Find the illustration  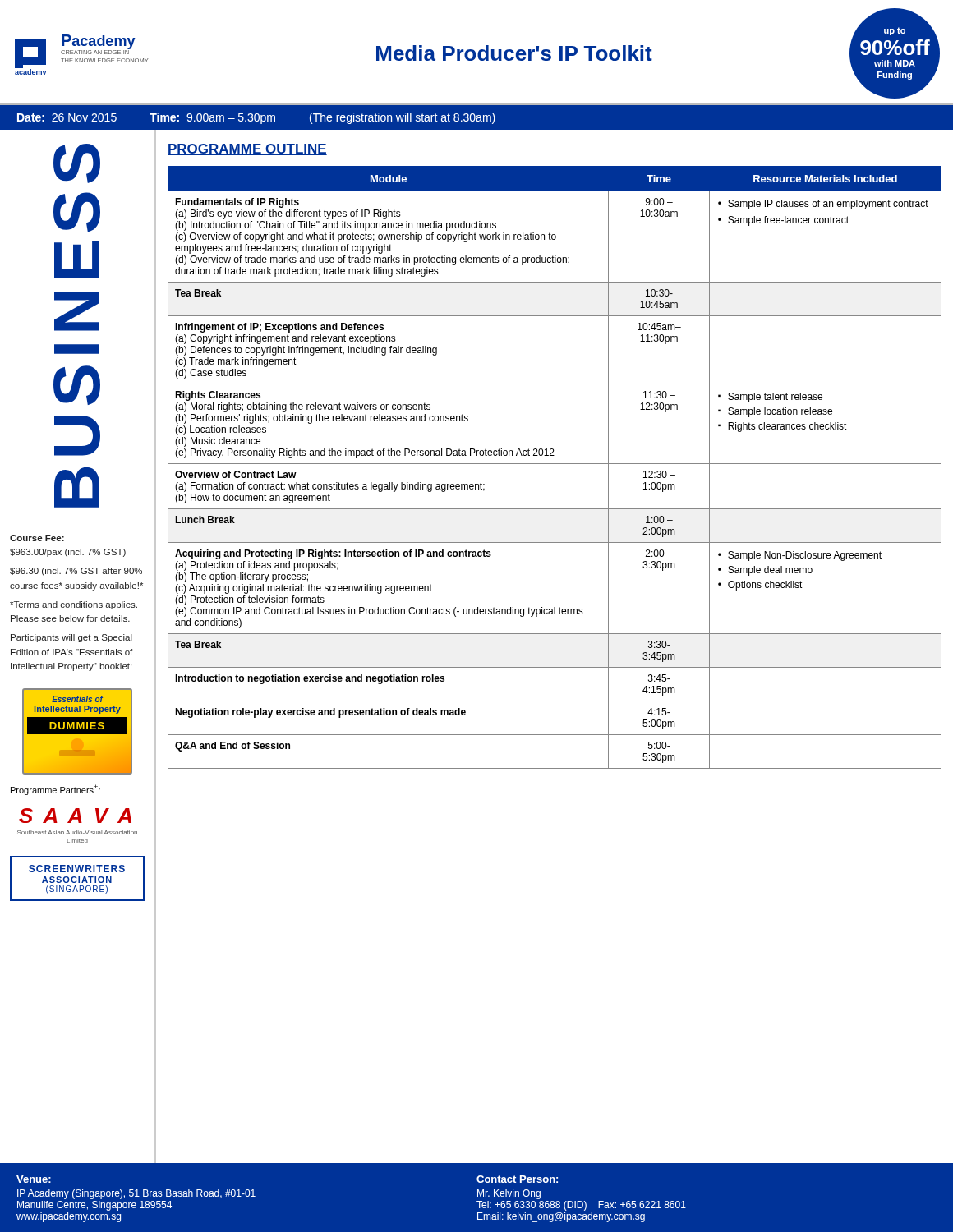tap(77, 732)
